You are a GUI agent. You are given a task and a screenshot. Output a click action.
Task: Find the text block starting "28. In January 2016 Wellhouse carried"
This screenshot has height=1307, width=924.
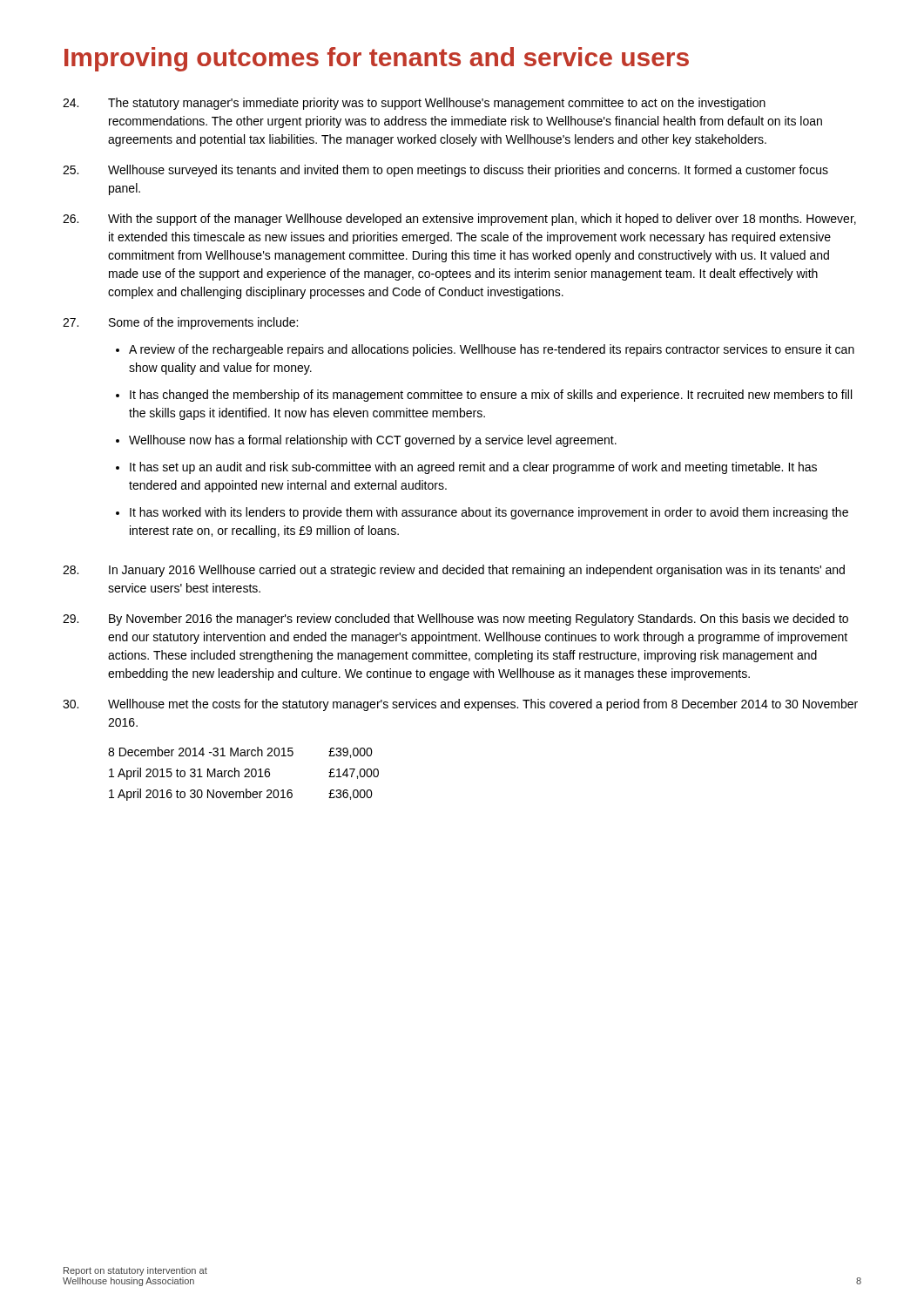pos(462,579)
